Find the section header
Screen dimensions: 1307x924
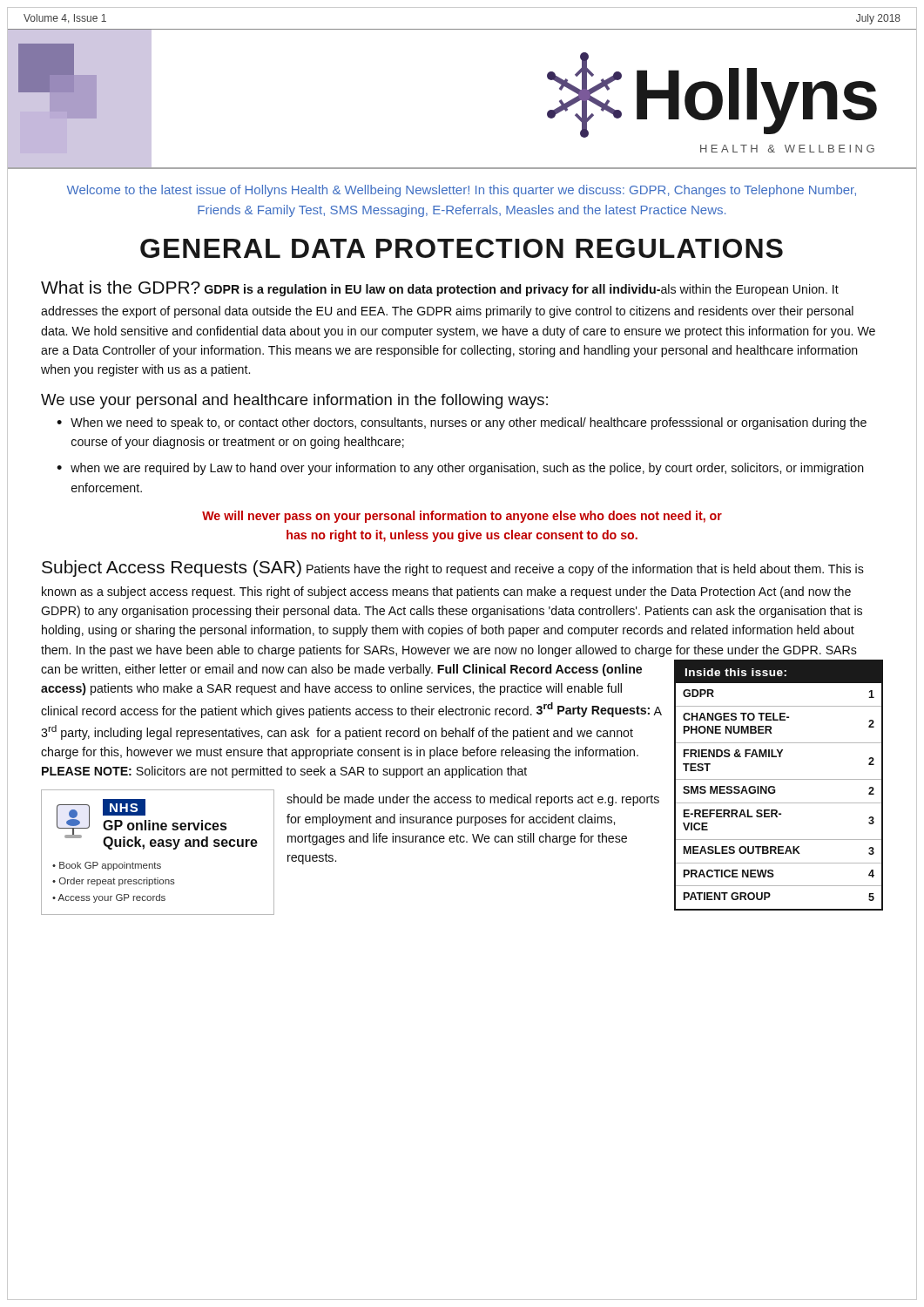(295, 399)
